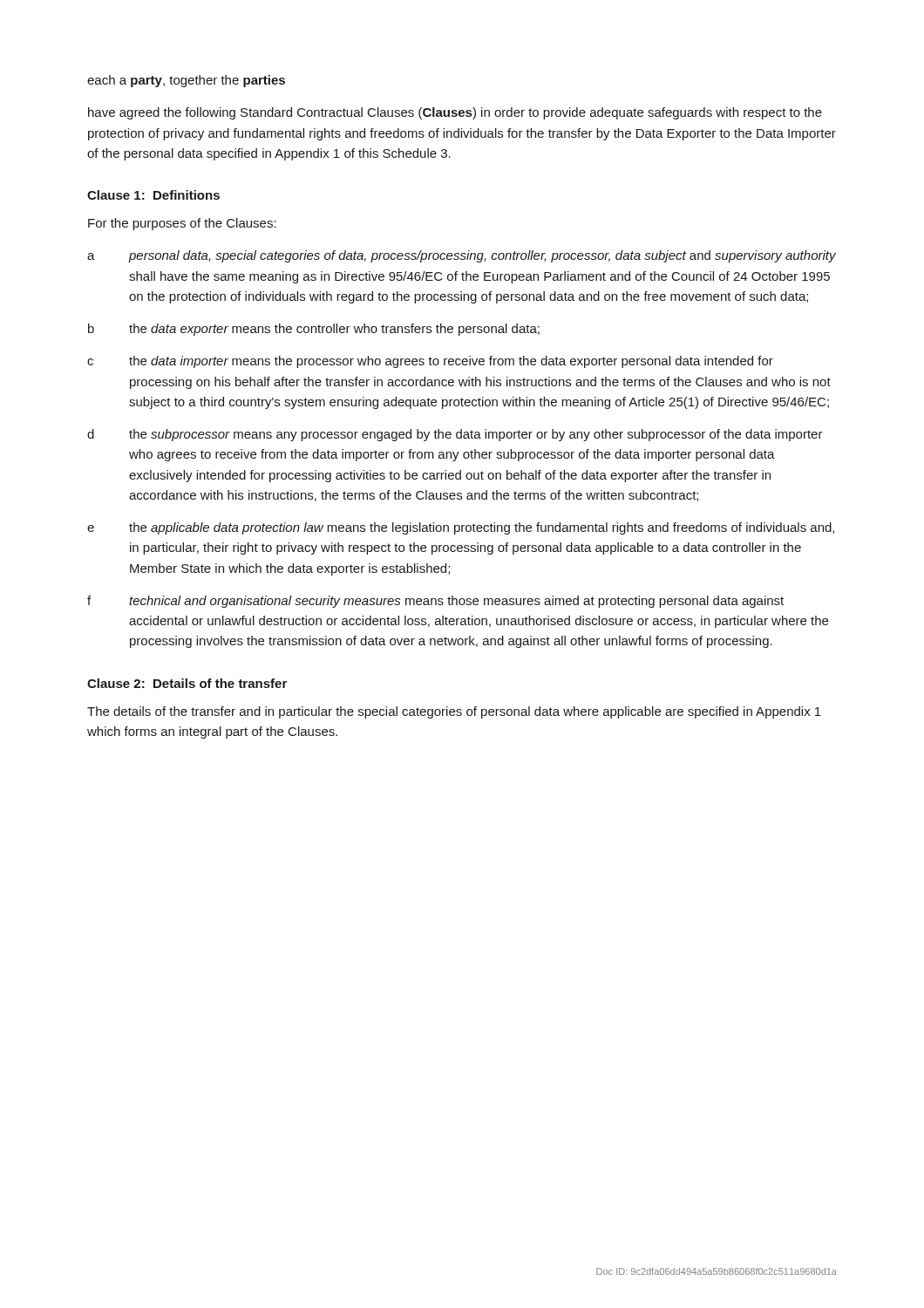This screenshot has height=1308, width=924.
Task: Find the text block starting "b the data"
Action: click(462, 328)
